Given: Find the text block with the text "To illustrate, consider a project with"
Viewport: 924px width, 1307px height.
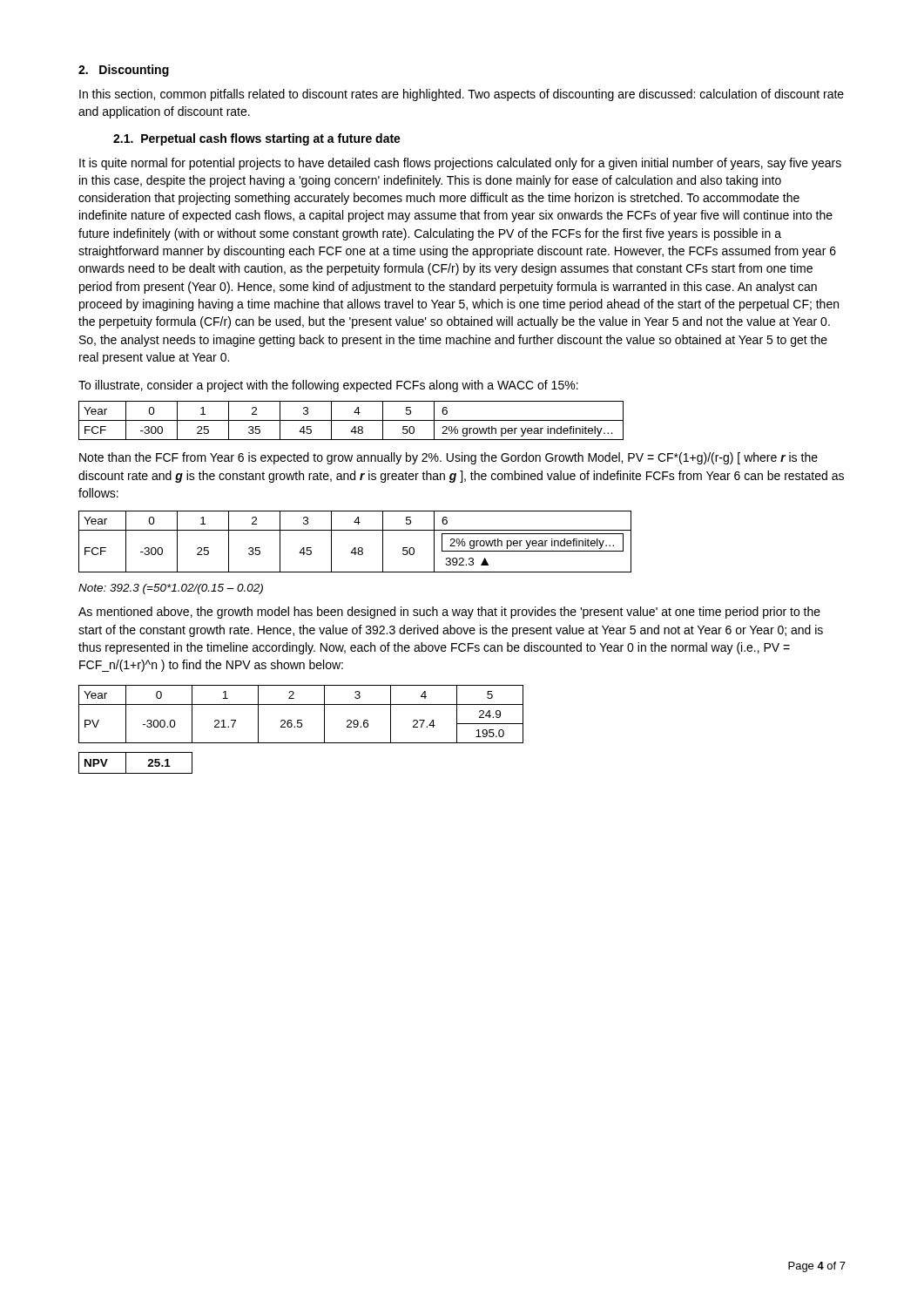Looking at the screenshot, I should point(329,385).
